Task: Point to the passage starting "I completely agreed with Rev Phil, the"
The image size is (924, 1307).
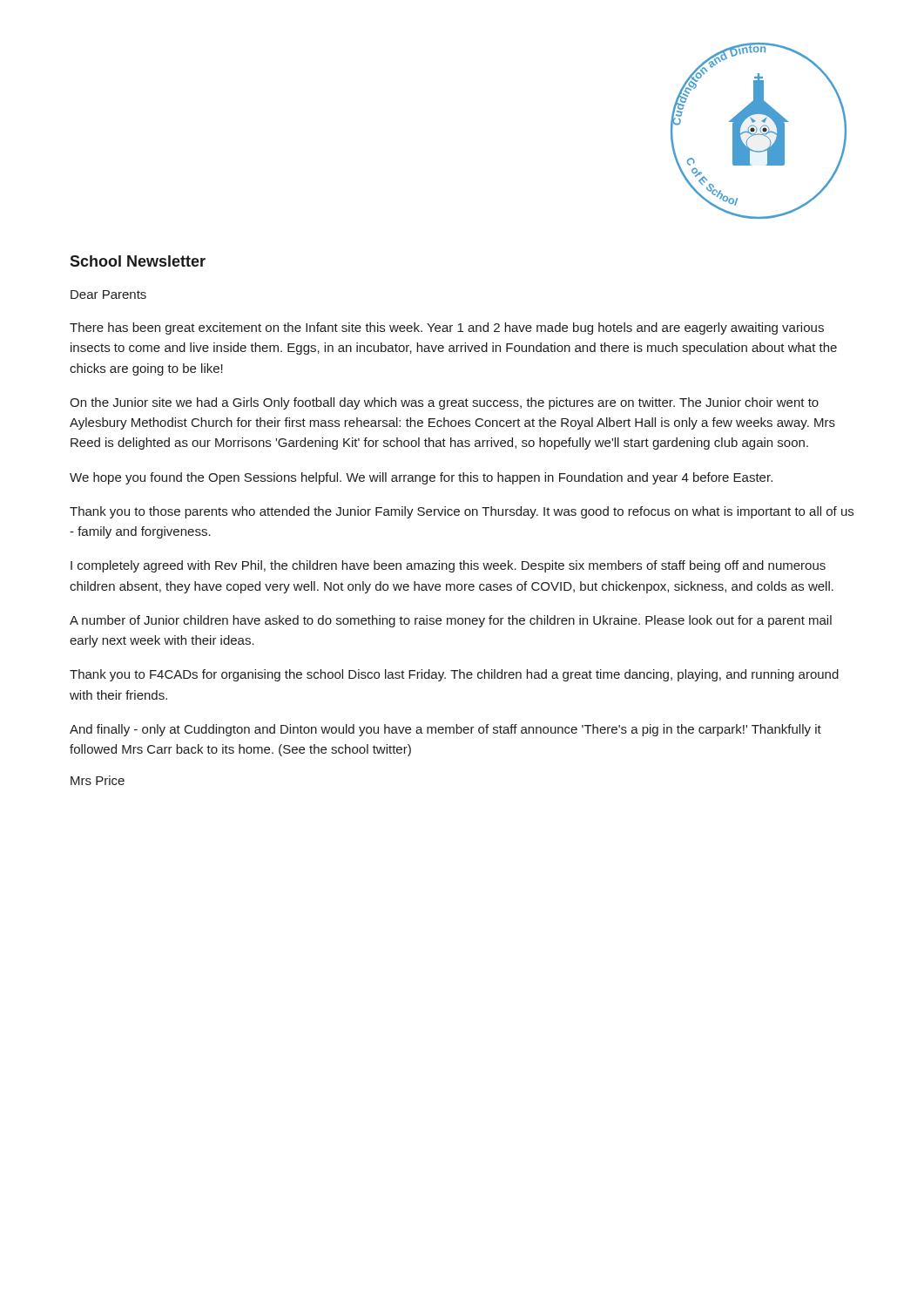Action: pos(452,575)
